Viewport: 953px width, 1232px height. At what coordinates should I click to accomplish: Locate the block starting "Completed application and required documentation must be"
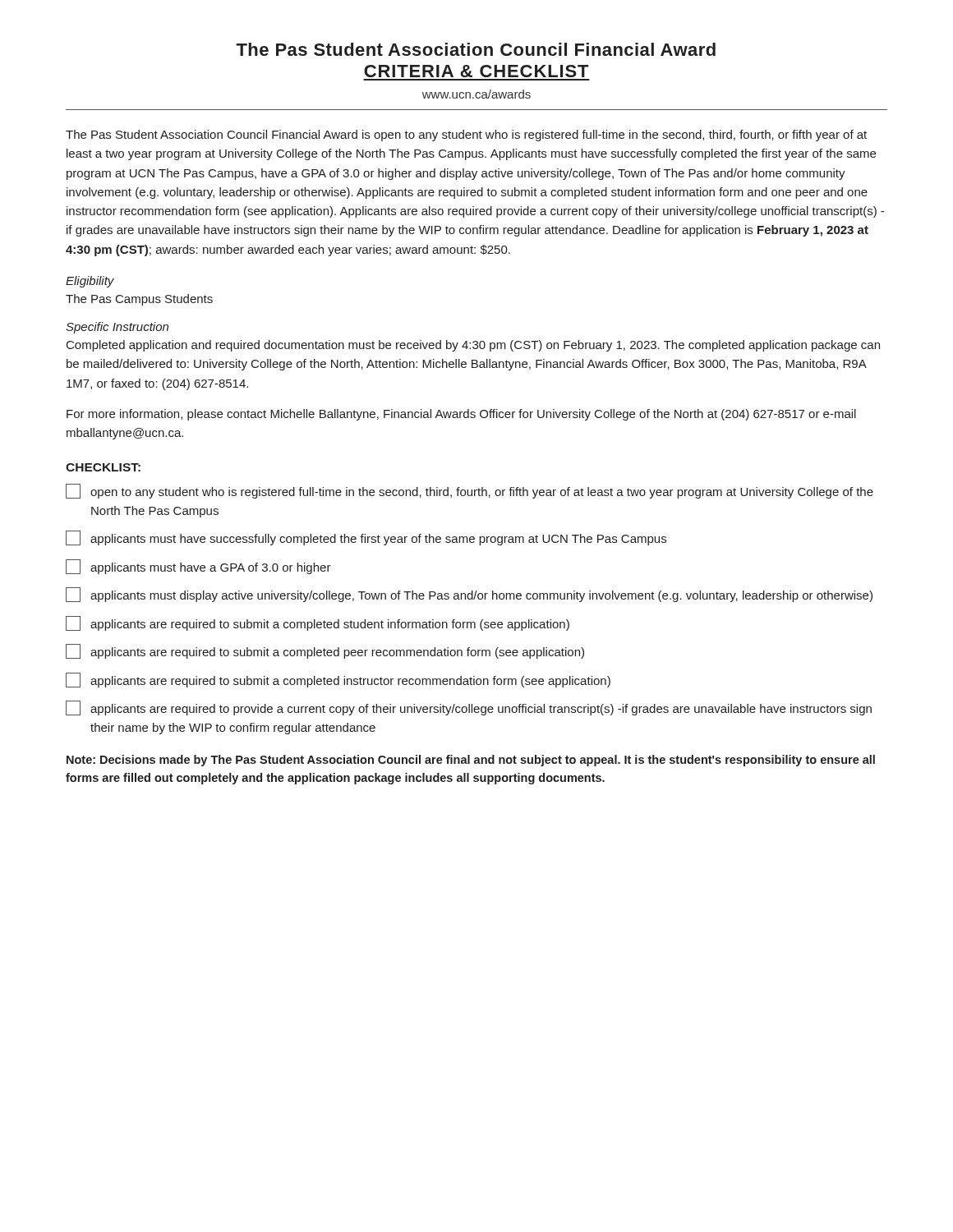pos(473,364)
